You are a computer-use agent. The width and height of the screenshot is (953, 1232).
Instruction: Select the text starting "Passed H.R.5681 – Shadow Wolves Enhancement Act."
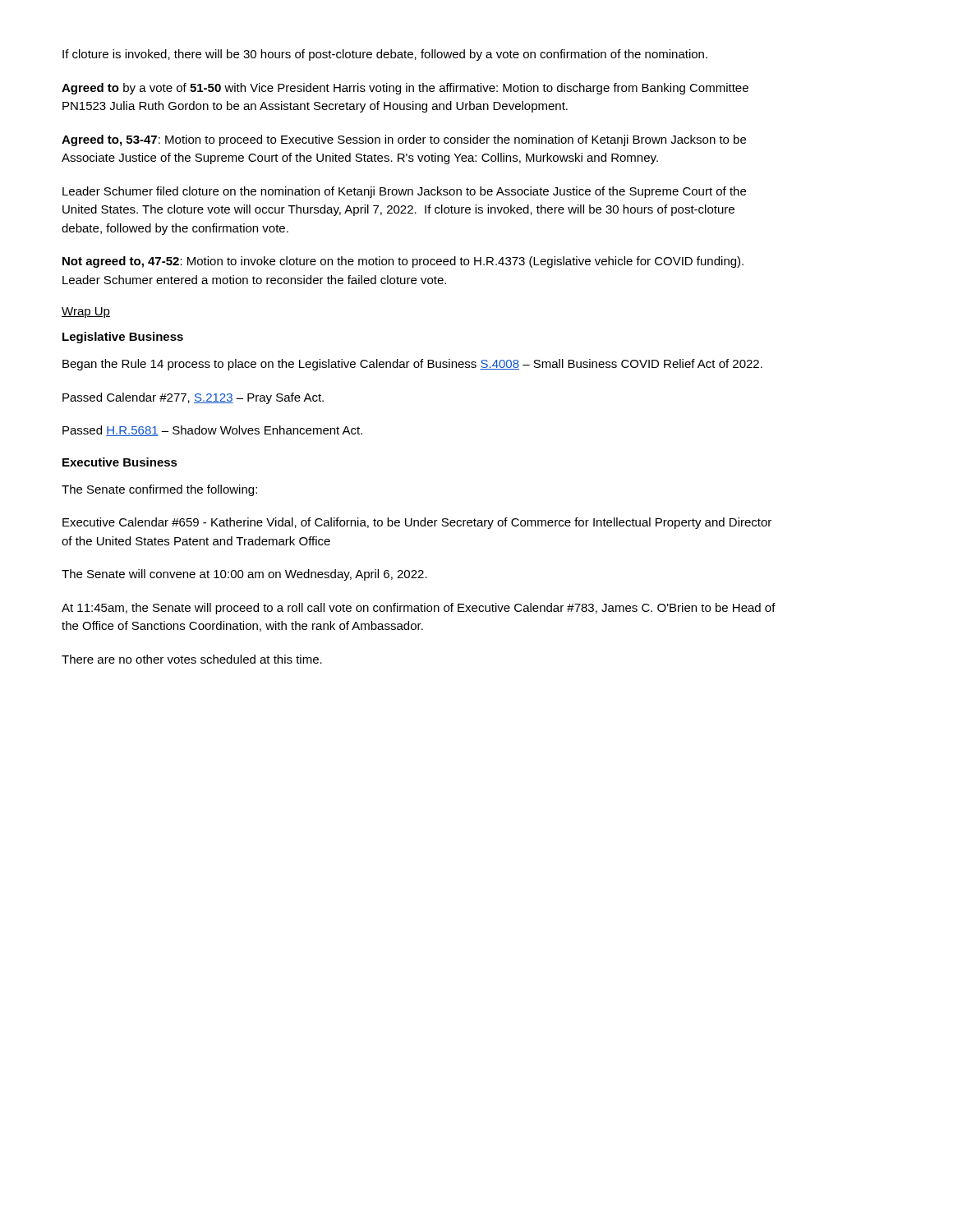[213, 430]
